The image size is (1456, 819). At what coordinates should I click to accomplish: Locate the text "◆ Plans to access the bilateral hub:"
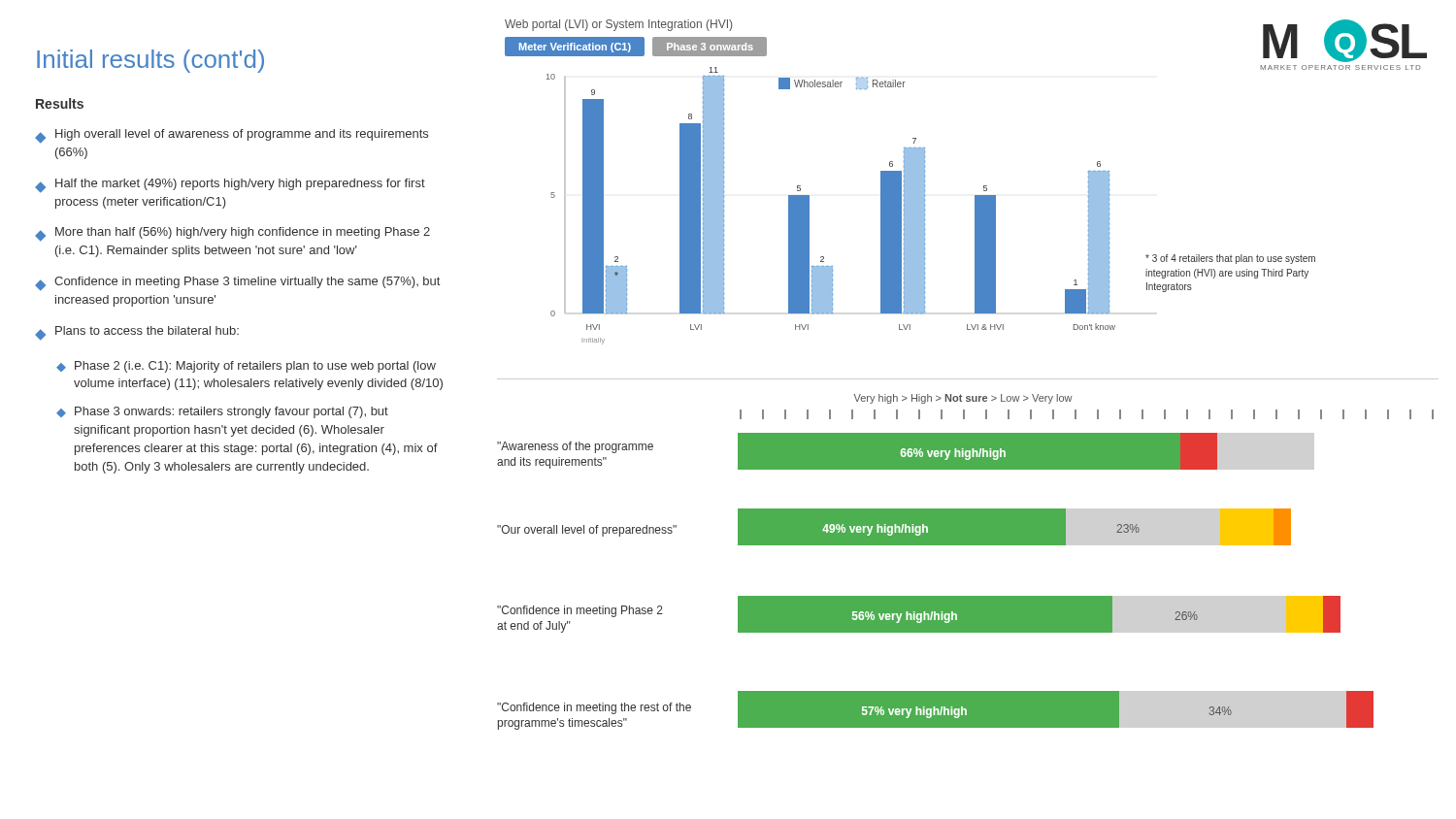click(x=137, y=333)
